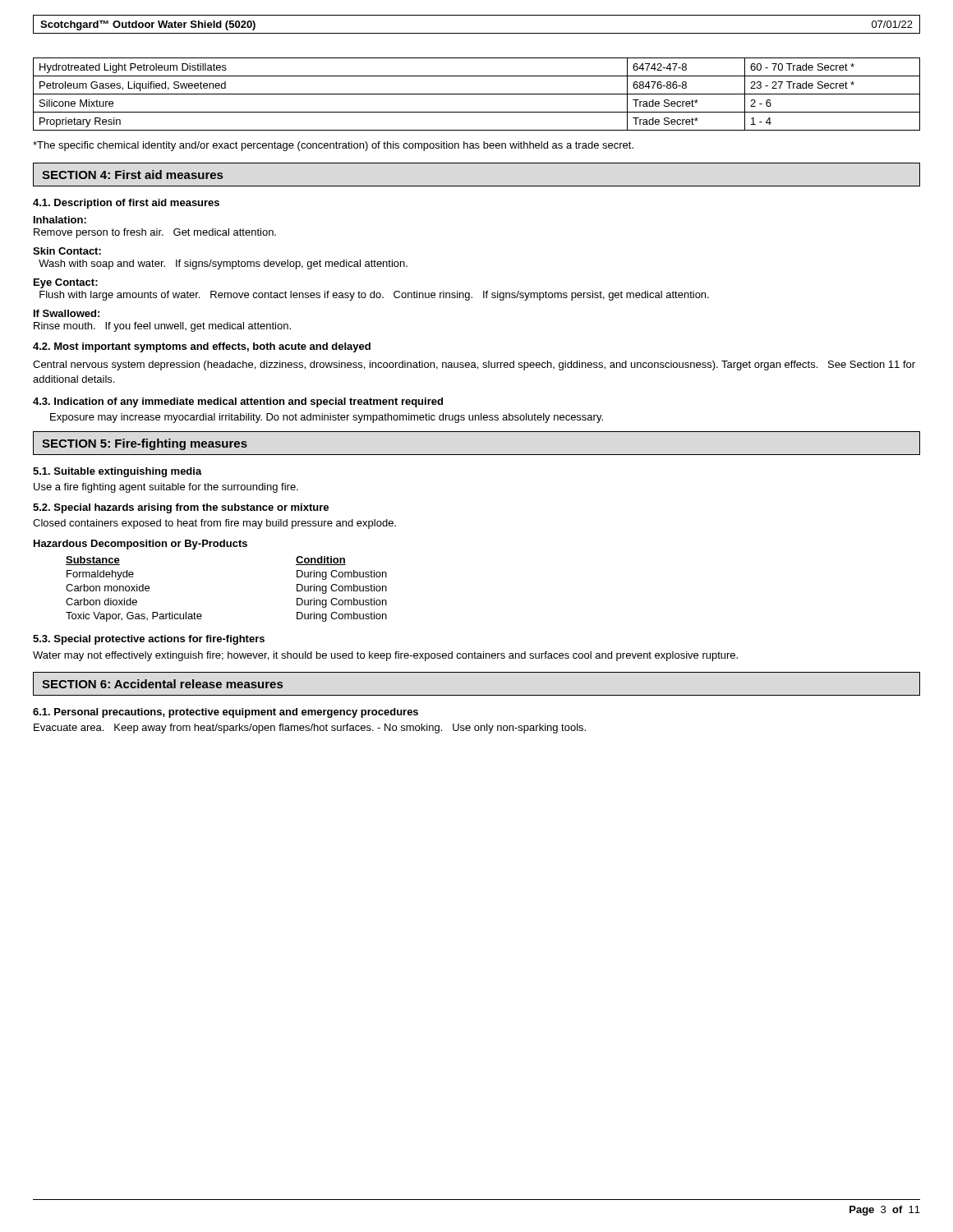
Task: Select the text block with the text "Evacuate area. Keep away"
Action: click(310, 727)
